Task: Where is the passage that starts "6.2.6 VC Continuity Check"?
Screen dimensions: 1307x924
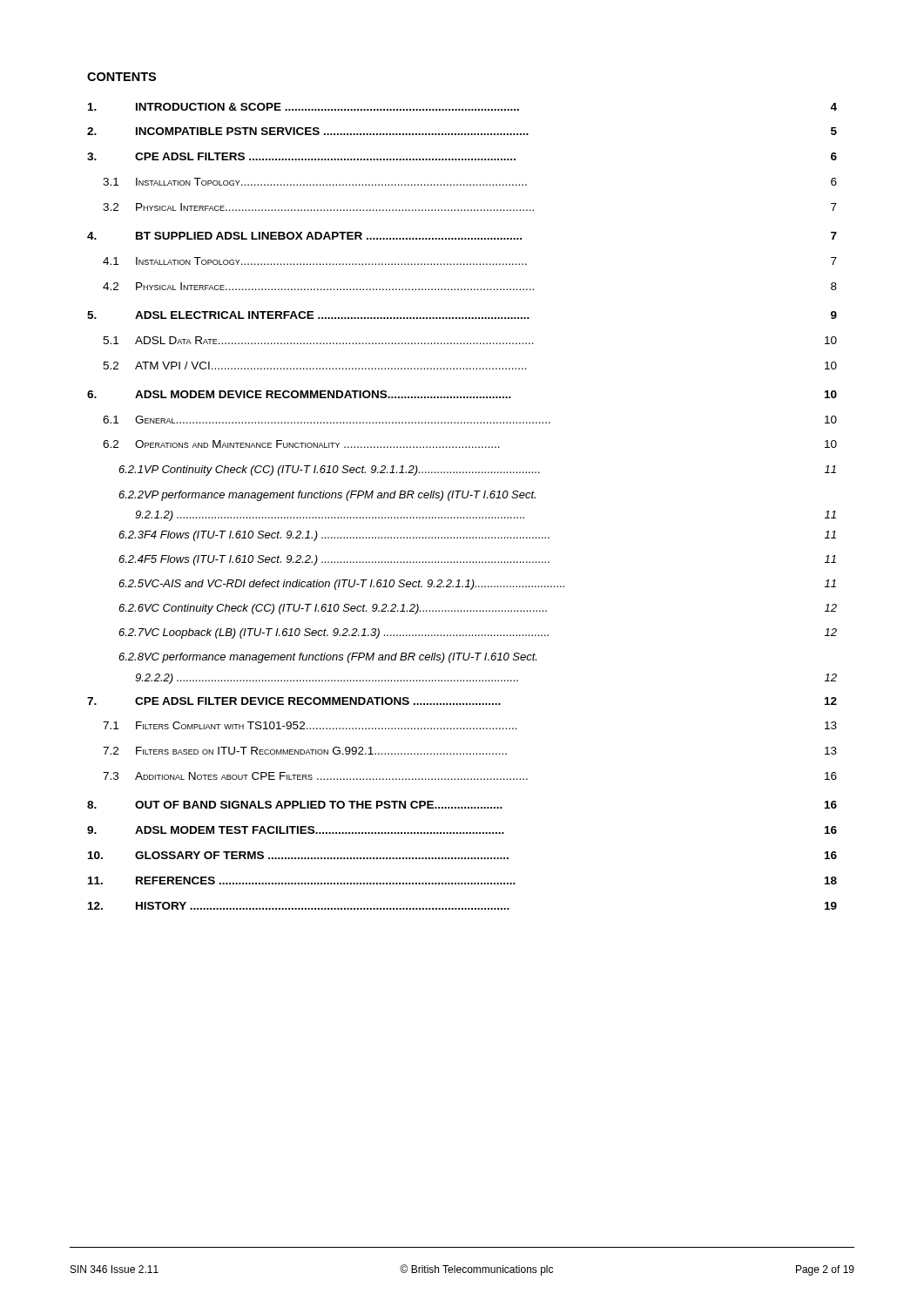Action: (462, 608)
